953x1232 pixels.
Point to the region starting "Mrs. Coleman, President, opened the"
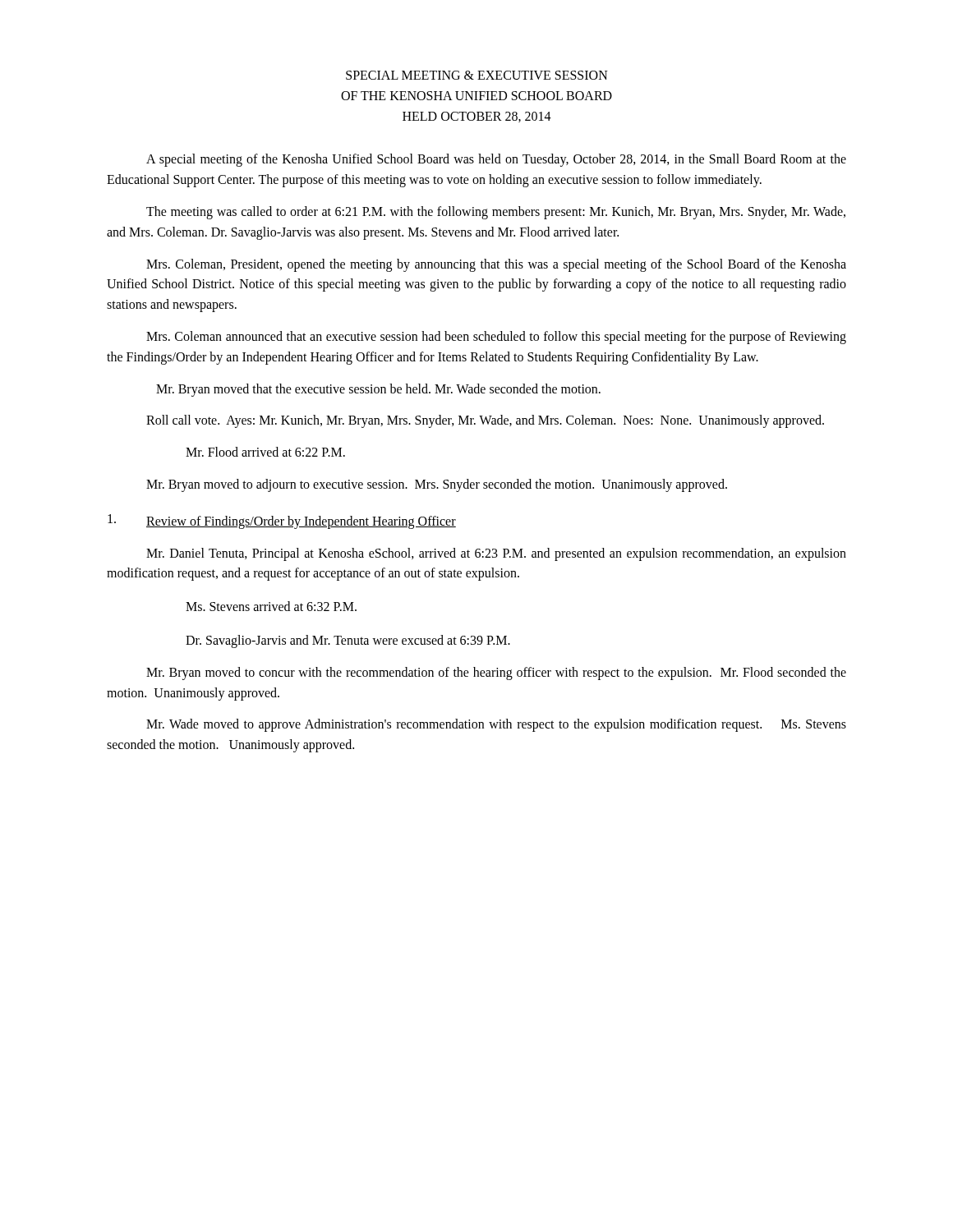[x=476, y=284]
